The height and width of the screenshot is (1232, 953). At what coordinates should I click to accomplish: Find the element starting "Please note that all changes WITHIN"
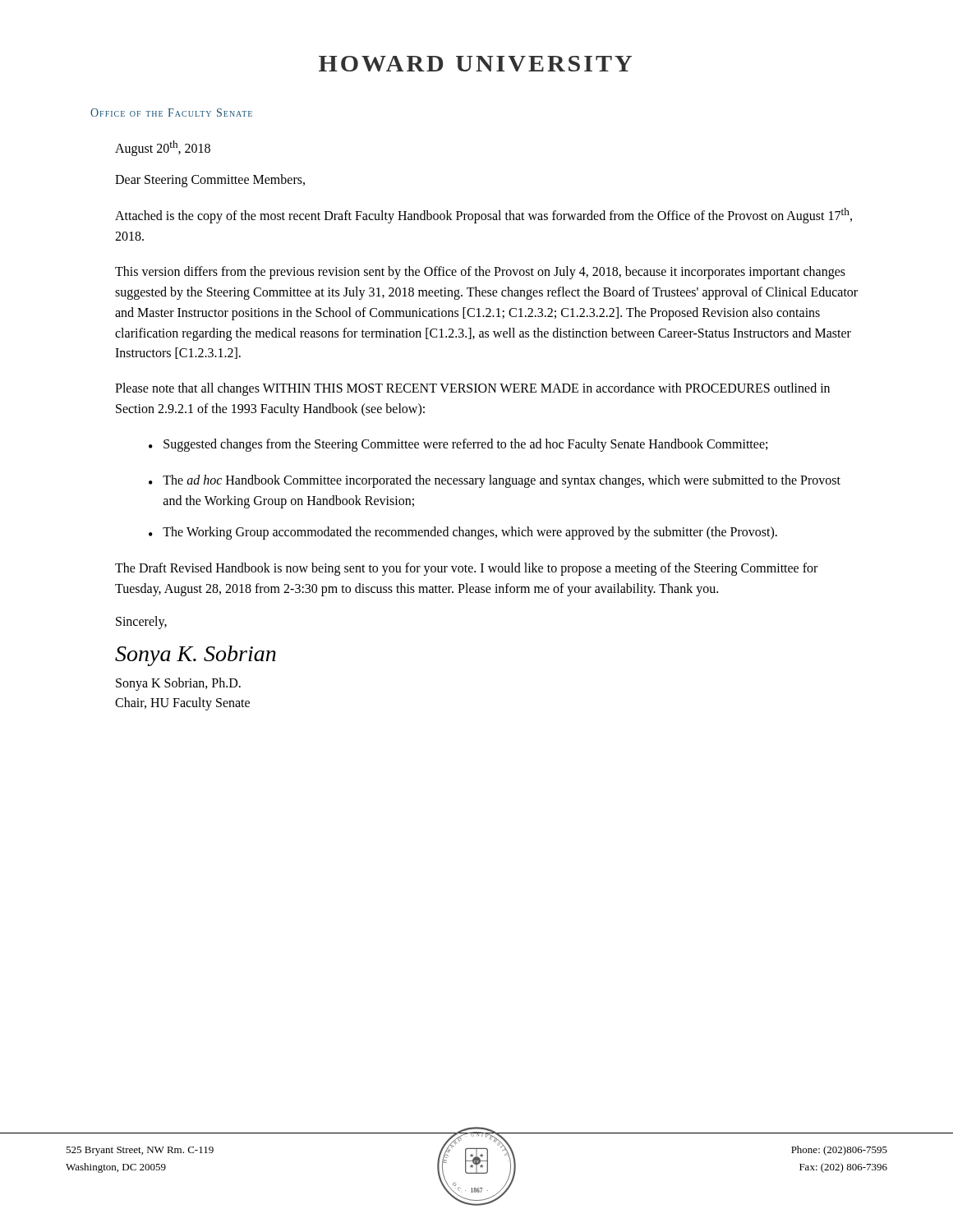click(x=473, y=398)
